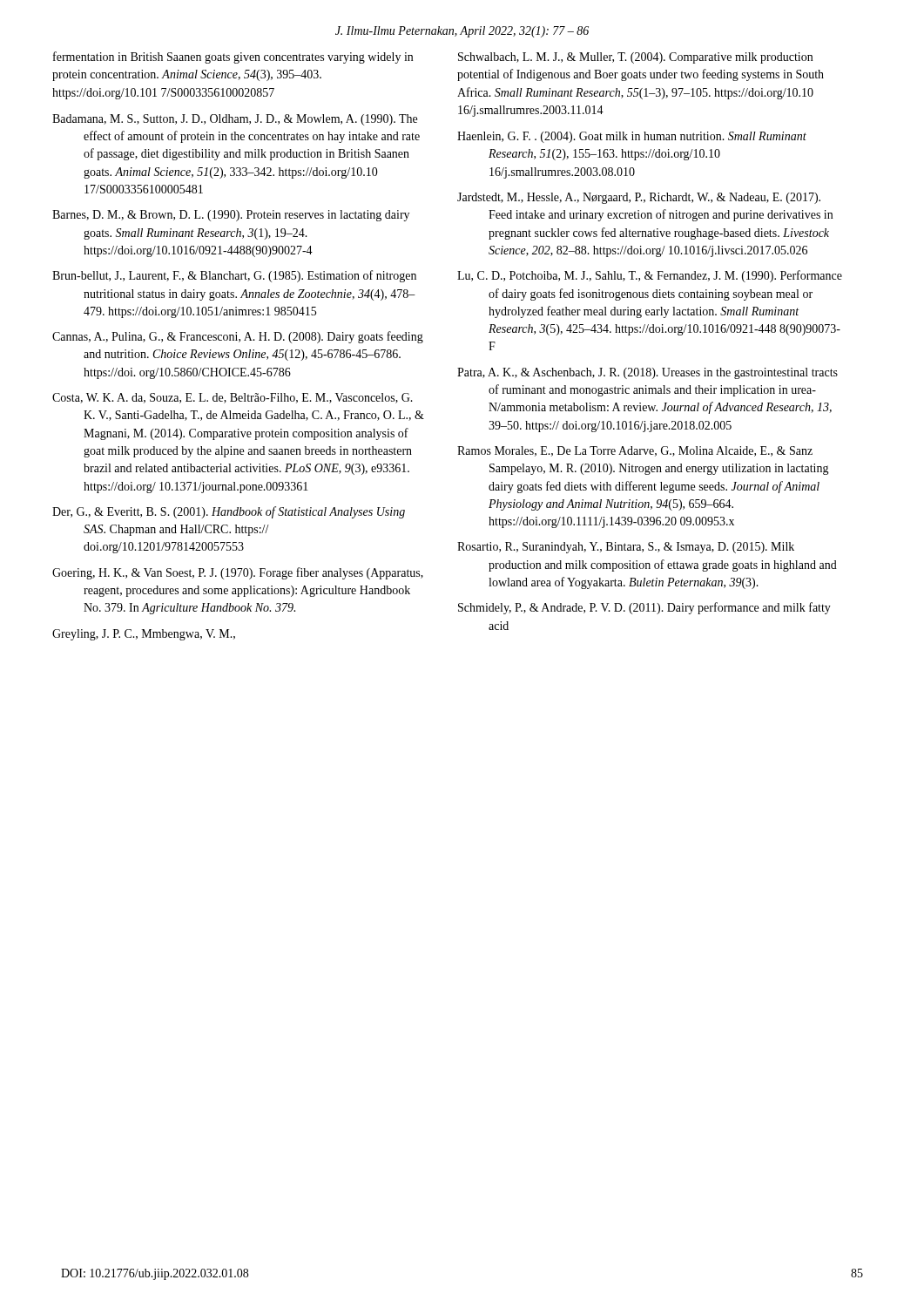This screenshot has width=924, height=1307.
Task: Find the block starting "fermentation in British Saanen goats given concentrates varying"
Action: tap(233, 75)
